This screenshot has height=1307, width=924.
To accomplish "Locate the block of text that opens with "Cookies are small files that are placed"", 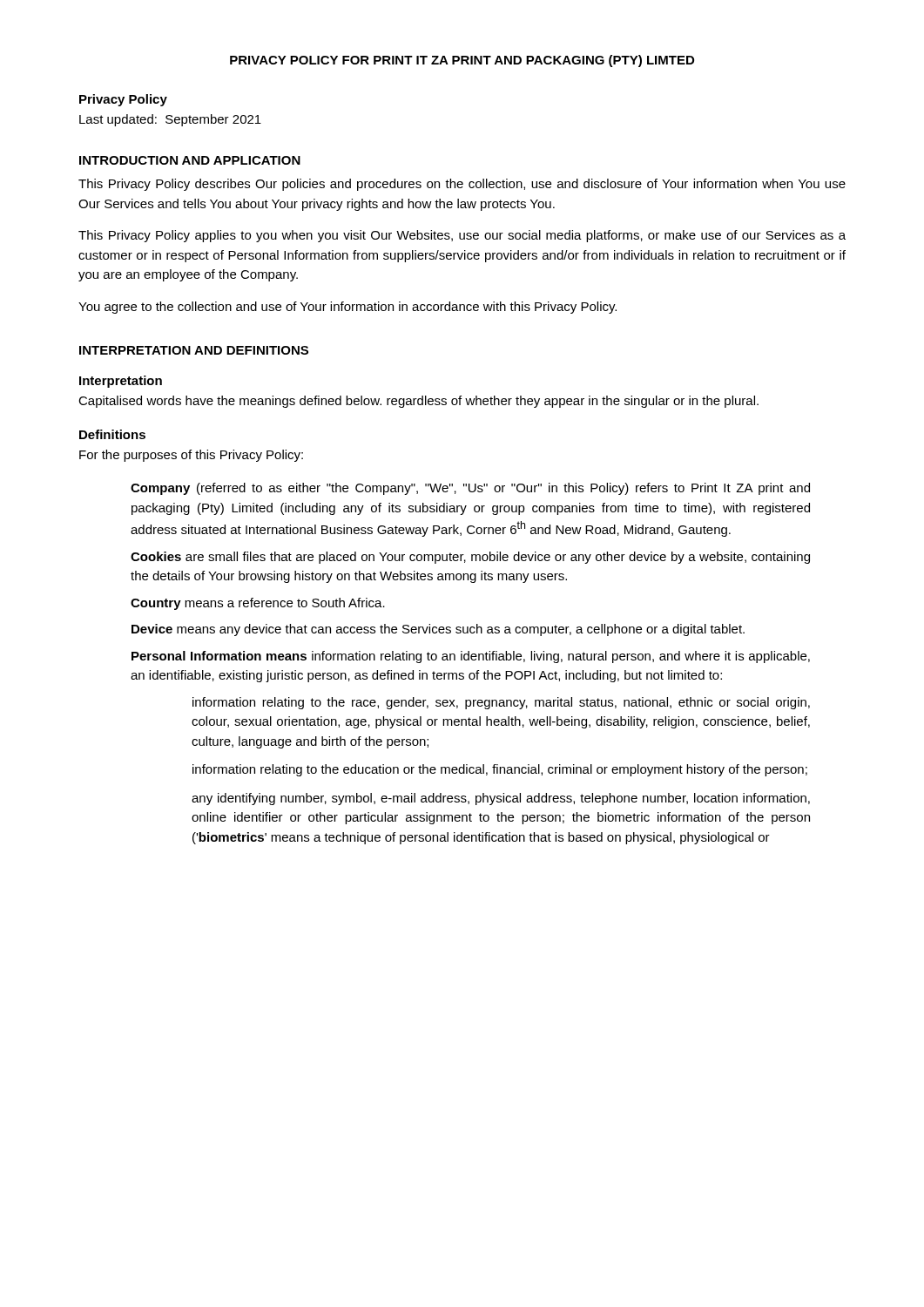I will (x=471, y=566).
